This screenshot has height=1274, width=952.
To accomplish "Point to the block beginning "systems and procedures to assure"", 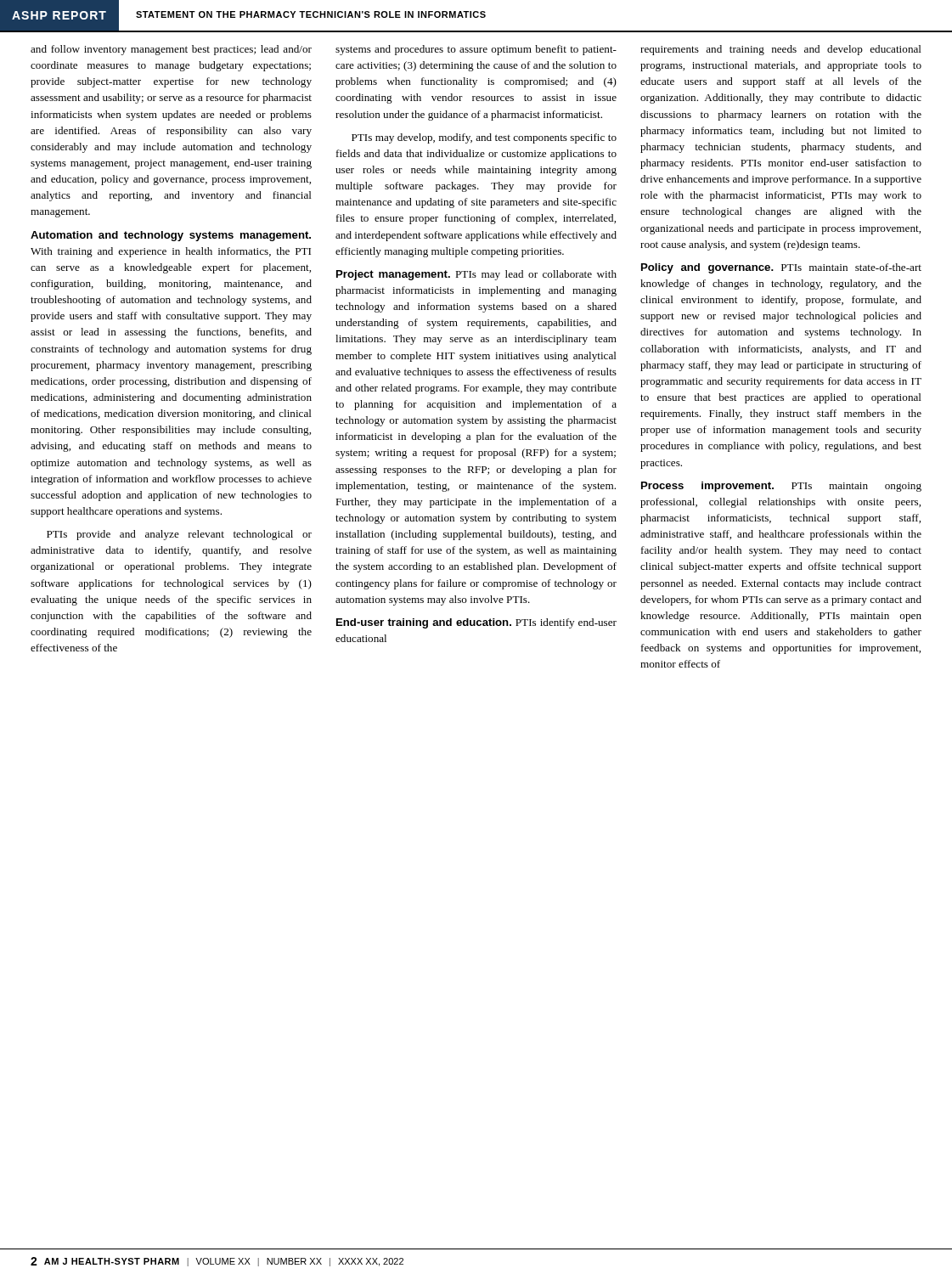I will click(476, 344).
